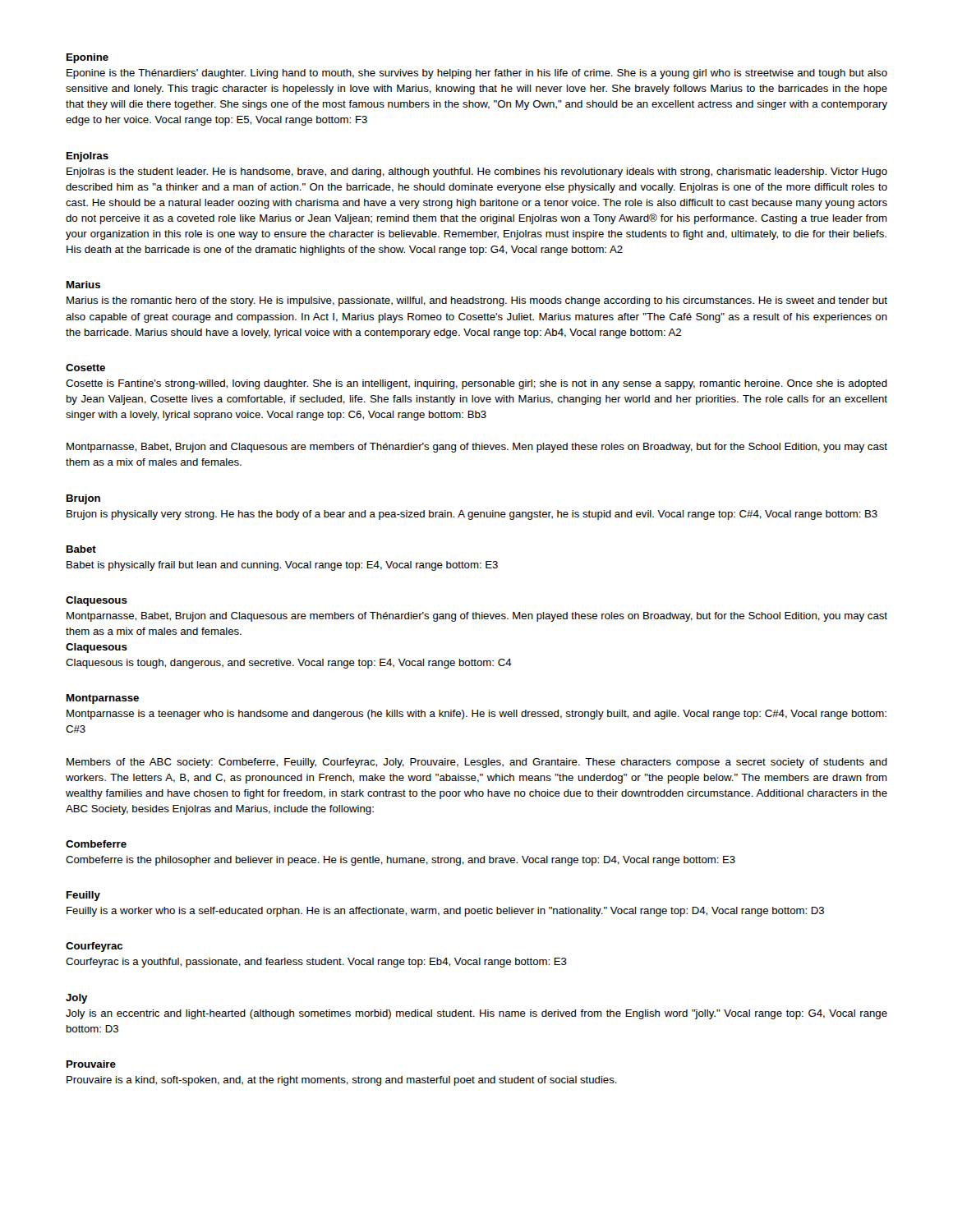Click on the region starting "Brujon is physically very strong. He"
The width and height of the screenshot is (953, 1232).
[472, 513]
